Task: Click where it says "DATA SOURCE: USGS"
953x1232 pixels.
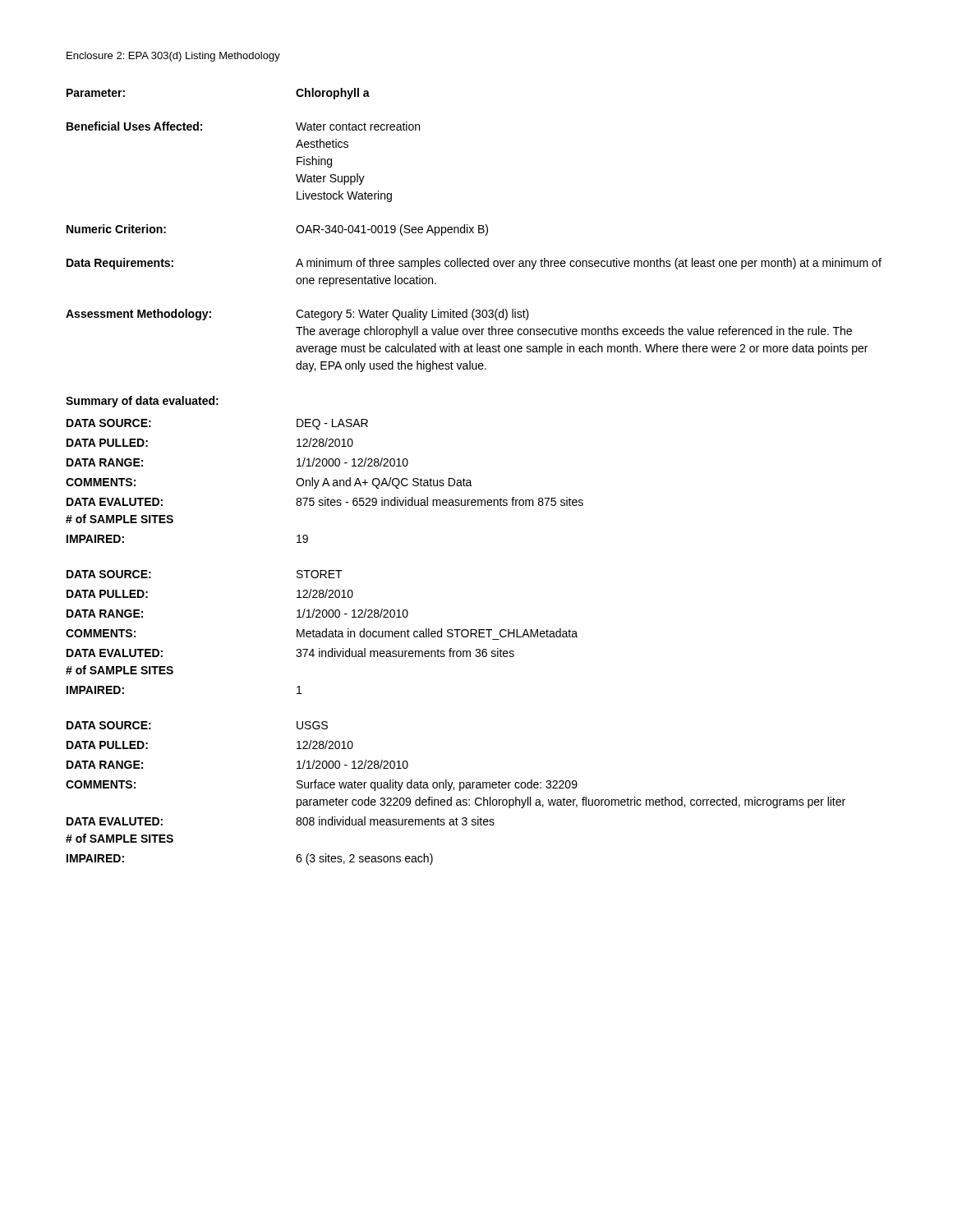Action: [x=113, y=725]
